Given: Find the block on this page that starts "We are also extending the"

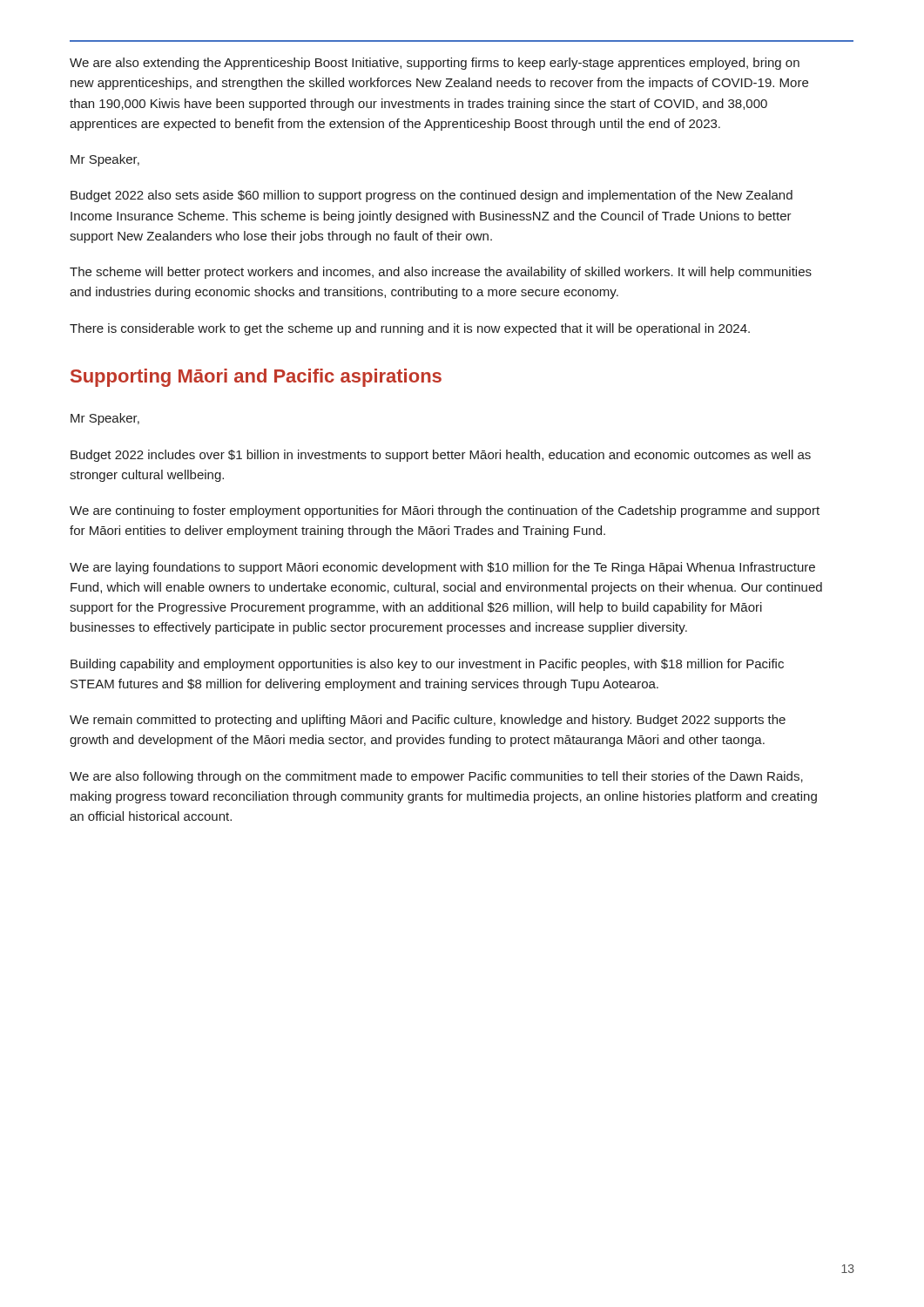Looking at the screenshot, I should pos(439,93).
